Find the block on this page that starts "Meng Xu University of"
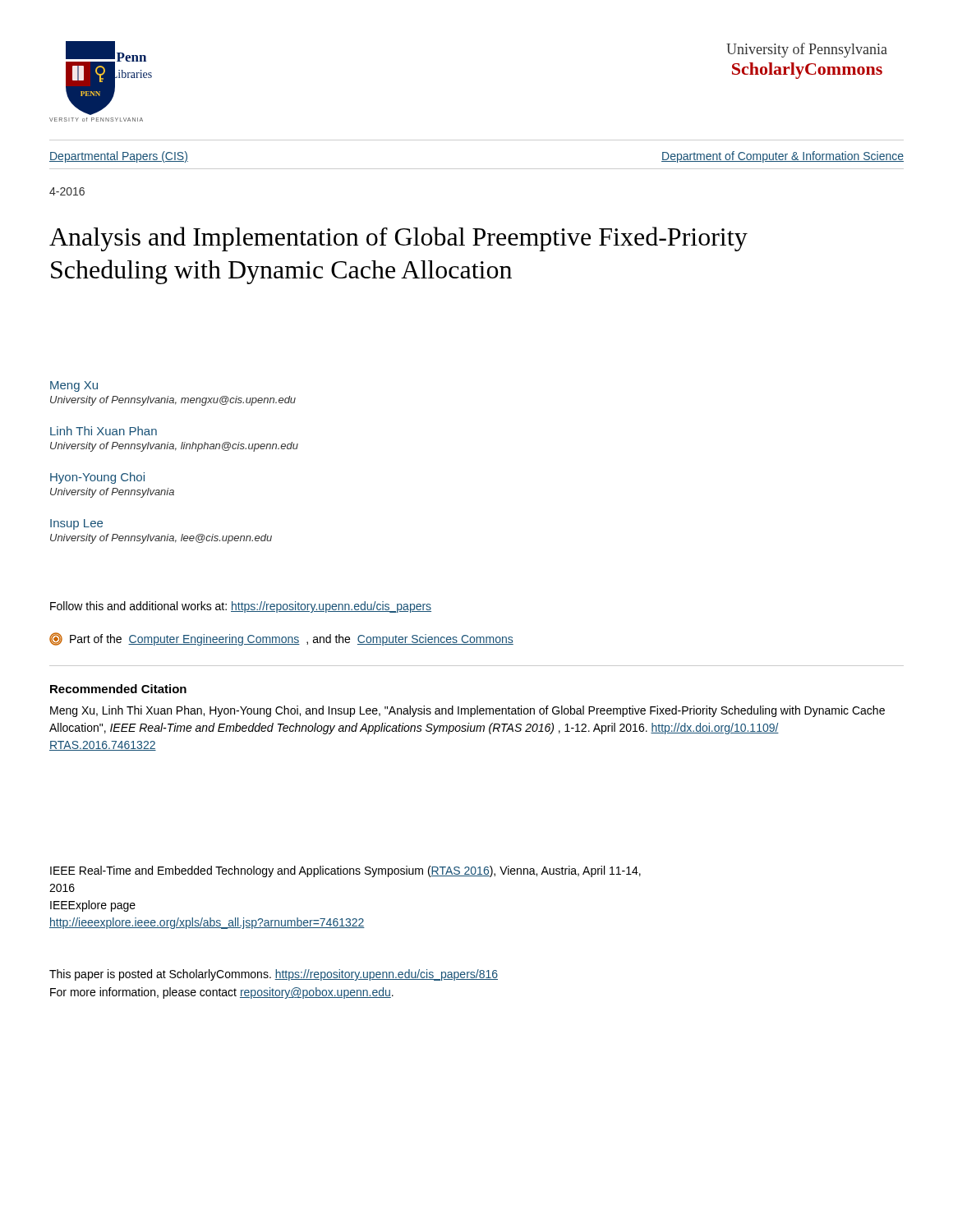The width and height of the screenshot is (953, 1232). tap(74, 386)
